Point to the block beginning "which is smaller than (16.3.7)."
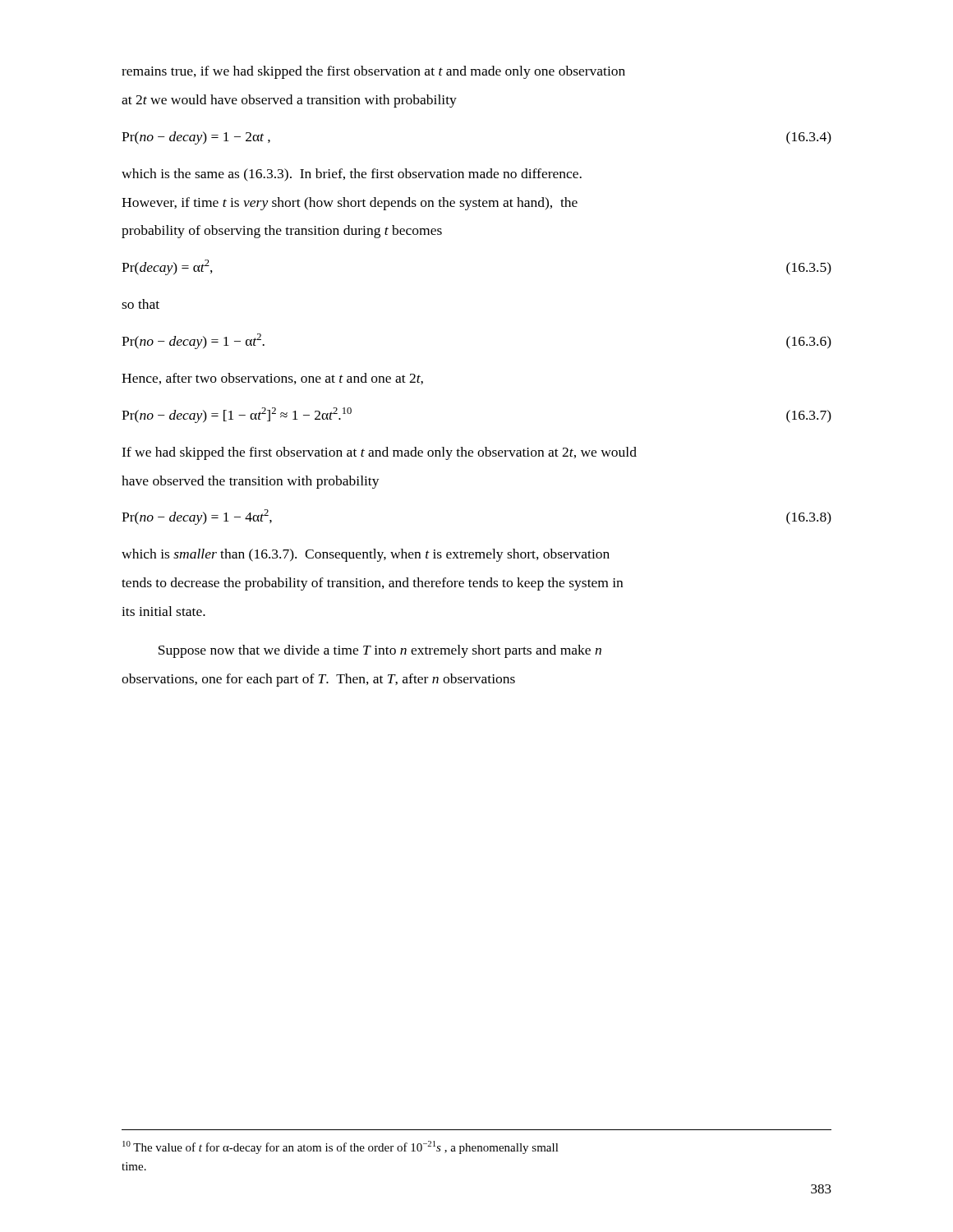This screenshot has height=1232, width=953. pyautogui.click(x=366, y=554)
